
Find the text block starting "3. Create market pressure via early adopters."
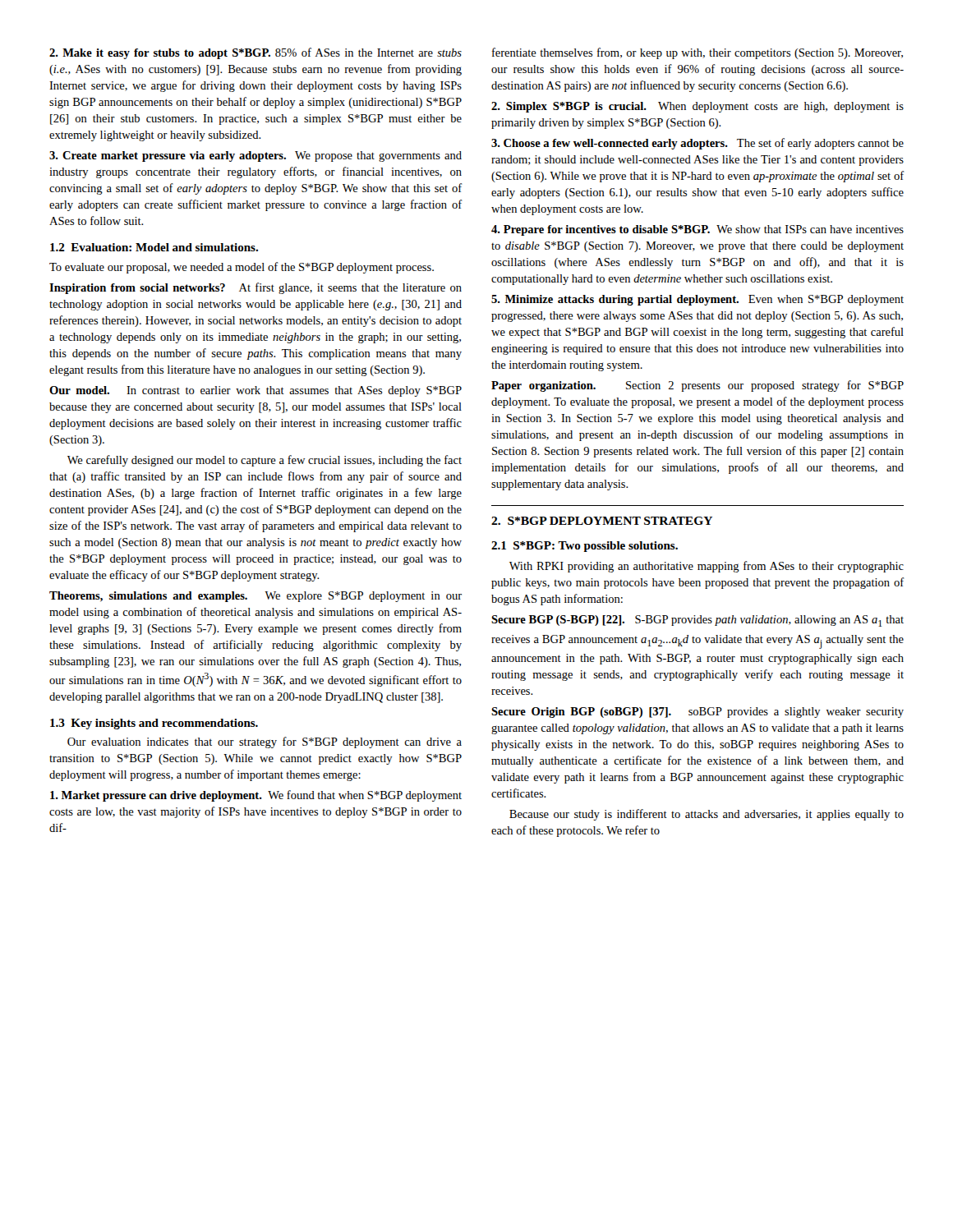click(255, 188)
